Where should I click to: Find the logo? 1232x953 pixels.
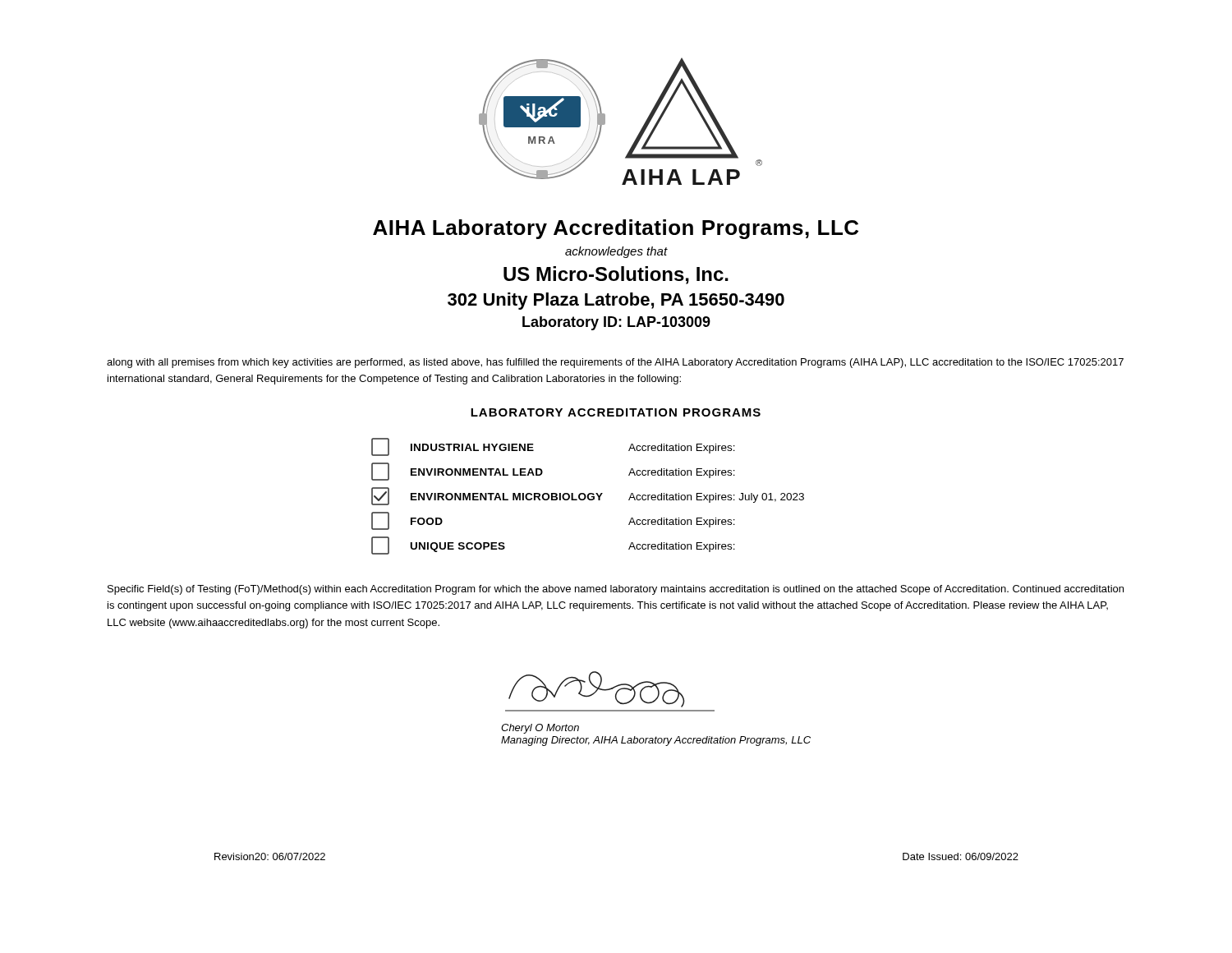[x=616, y=121]
